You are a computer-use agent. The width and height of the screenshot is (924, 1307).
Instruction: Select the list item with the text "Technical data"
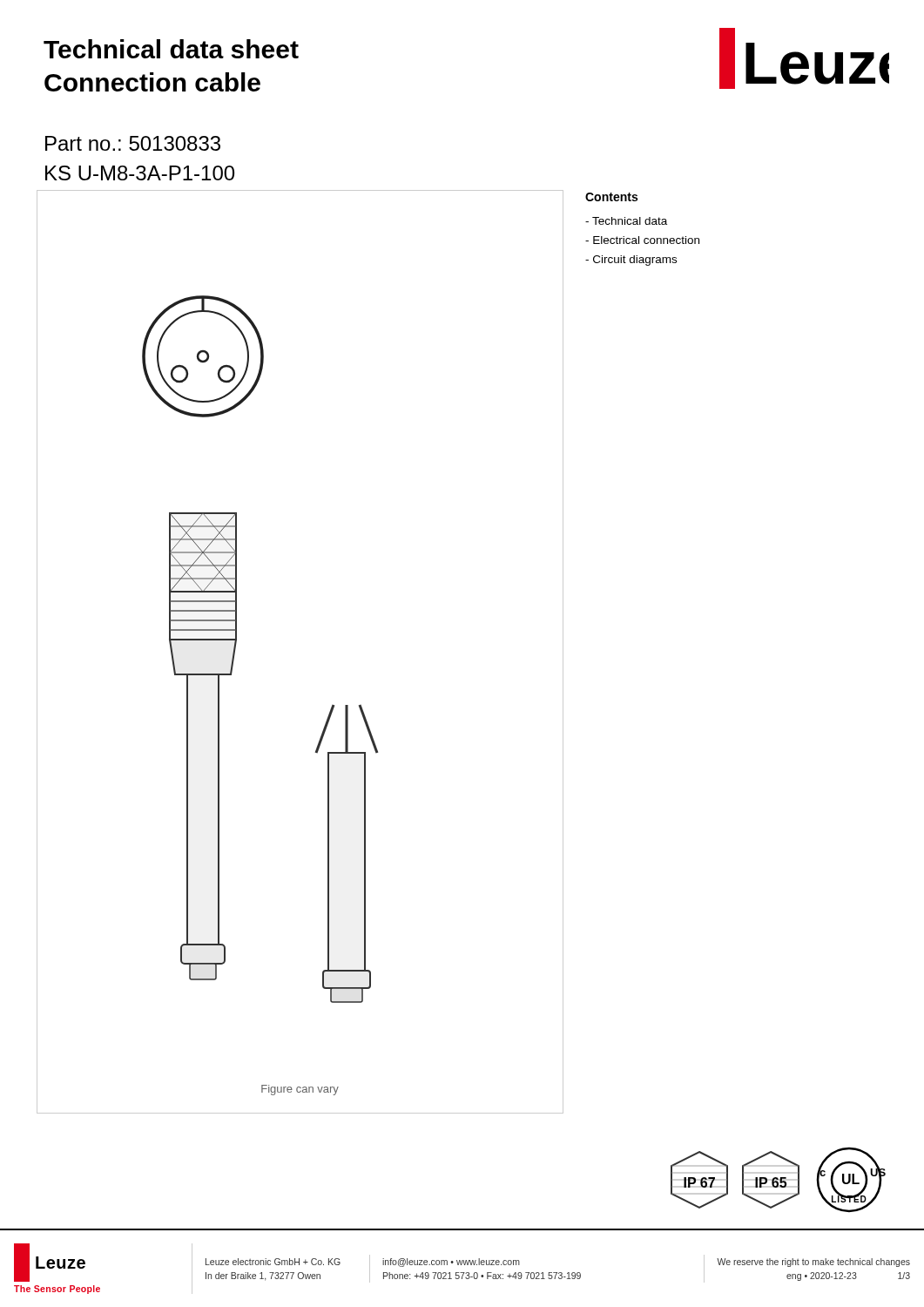pyautogui.click(x=626, y=221)
